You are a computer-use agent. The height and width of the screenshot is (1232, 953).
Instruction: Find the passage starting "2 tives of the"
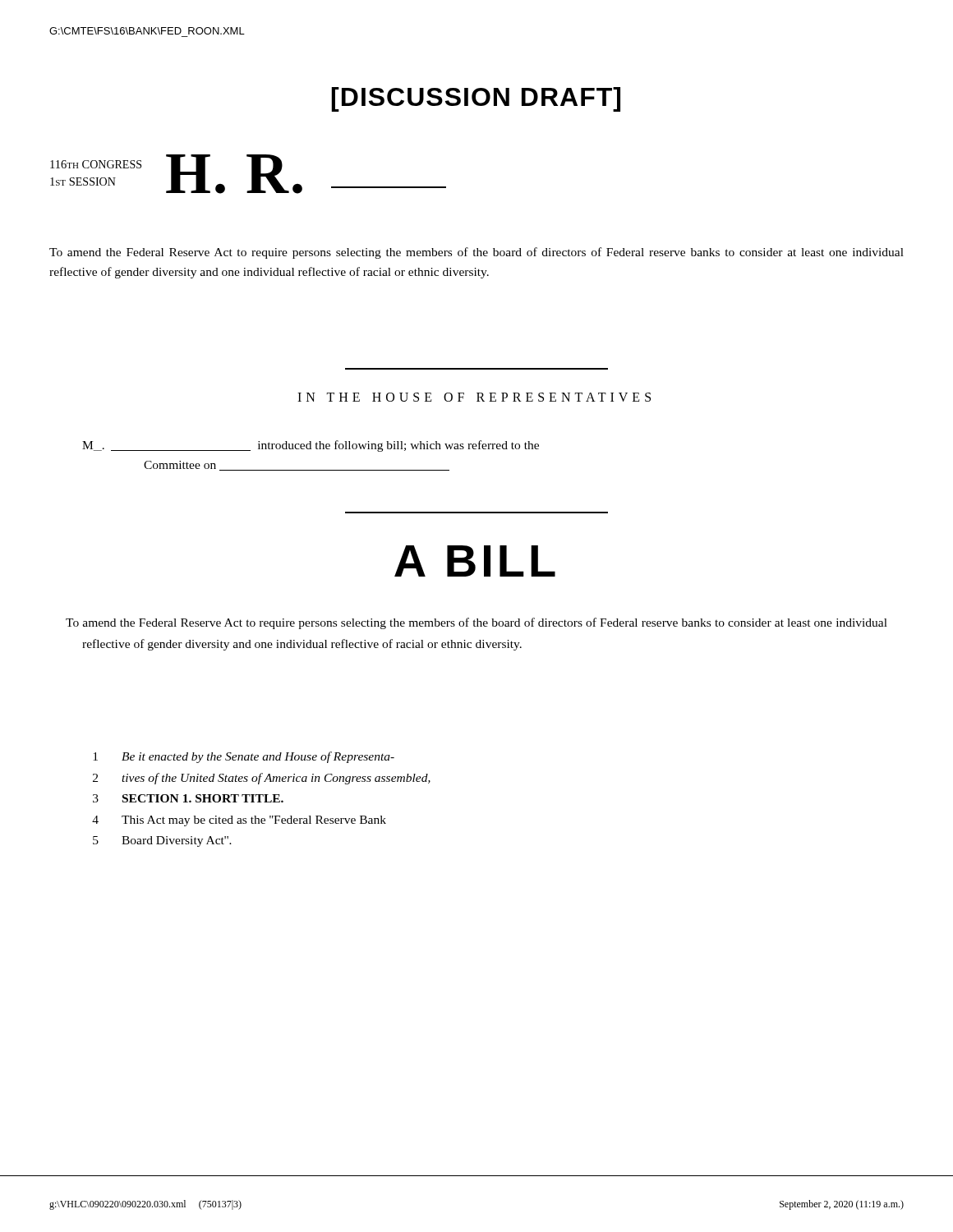(262, 779)
